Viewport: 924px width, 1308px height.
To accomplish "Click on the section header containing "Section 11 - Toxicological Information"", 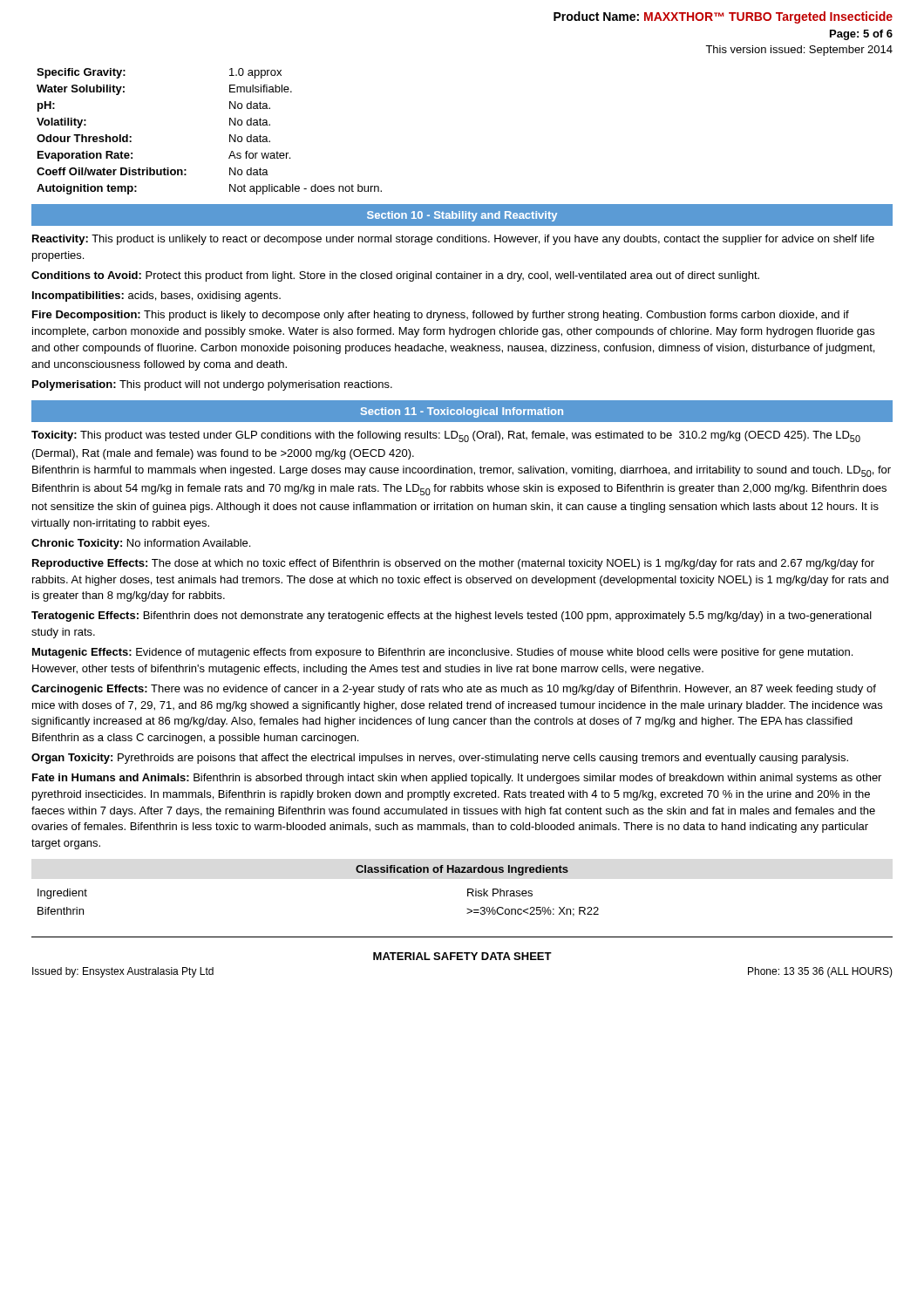I will [x=462, y=411].
